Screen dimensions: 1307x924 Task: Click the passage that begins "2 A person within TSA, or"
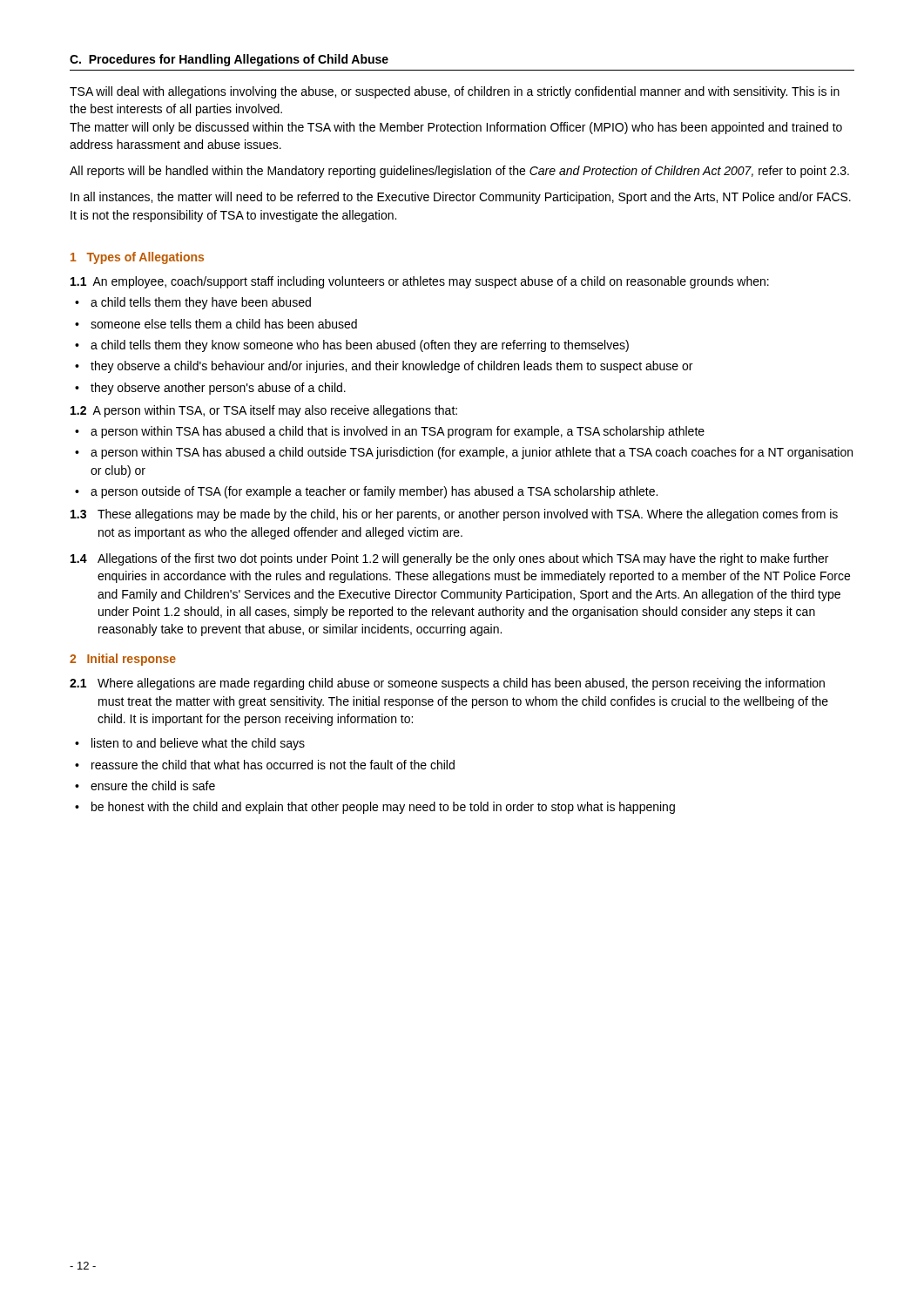264,410
